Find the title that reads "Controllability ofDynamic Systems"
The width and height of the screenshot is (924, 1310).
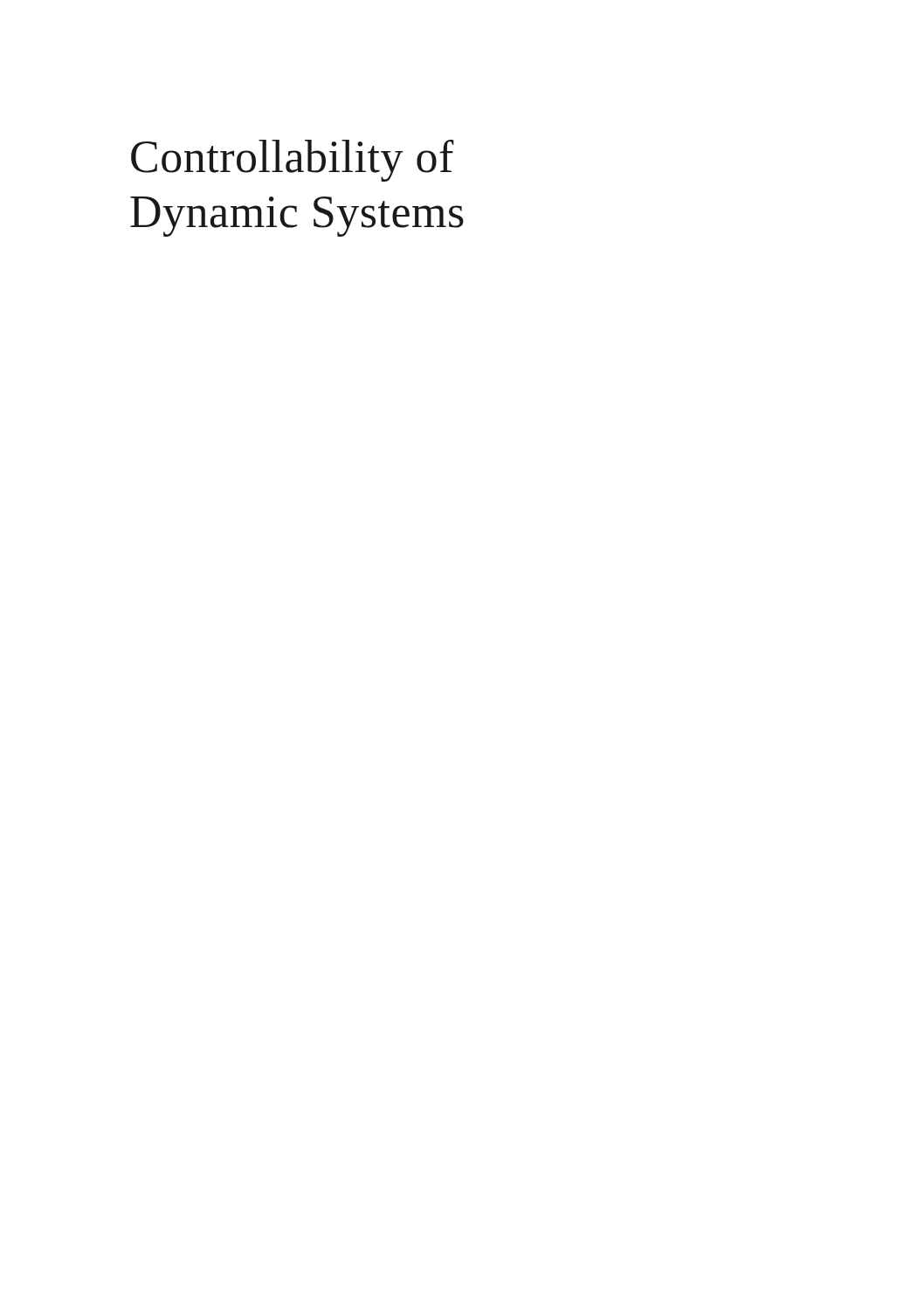(297, 185)
